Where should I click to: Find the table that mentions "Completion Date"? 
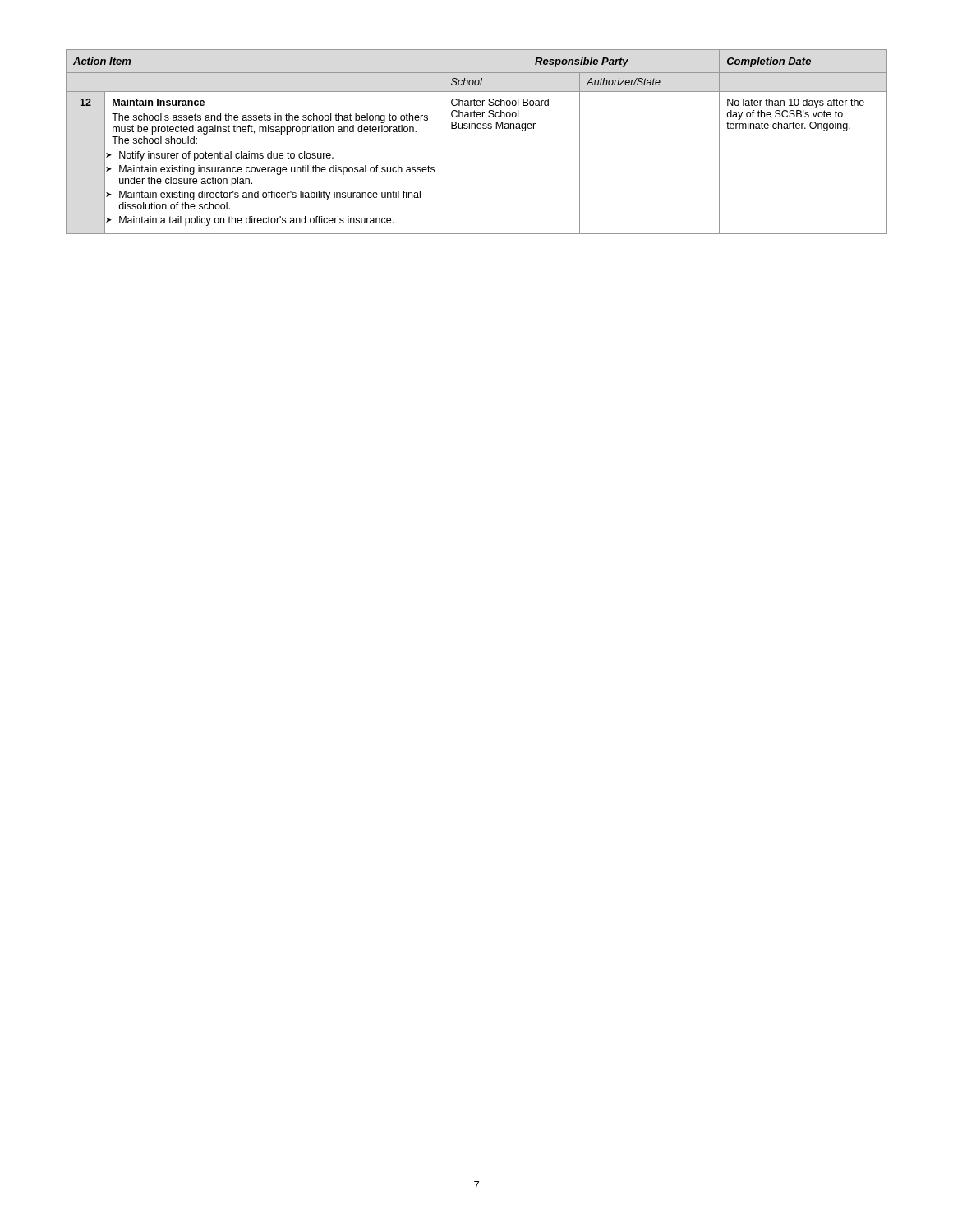(x=476, y=142)
